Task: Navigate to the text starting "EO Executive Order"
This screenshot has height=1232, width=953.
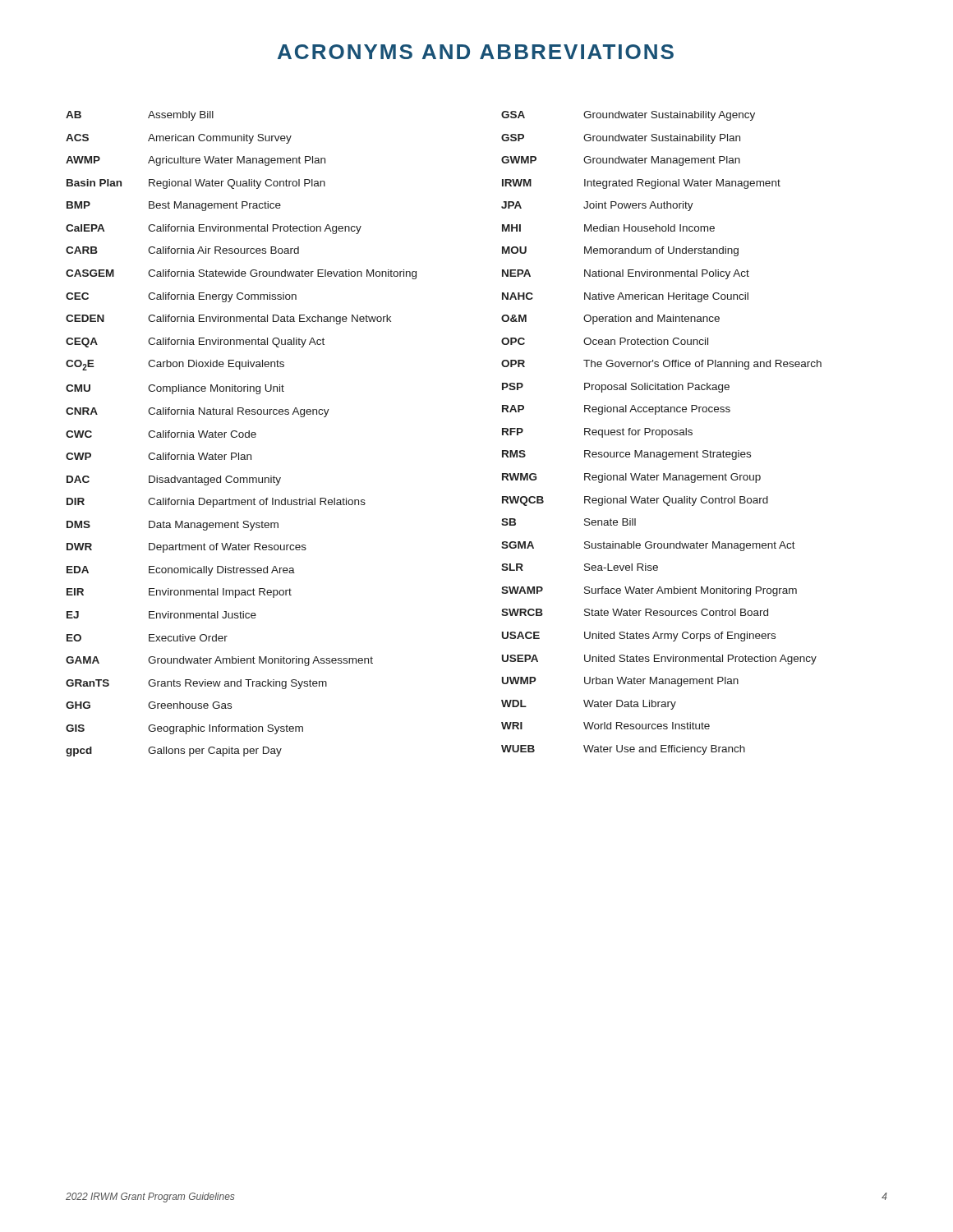Action: [x=147, y=638]
